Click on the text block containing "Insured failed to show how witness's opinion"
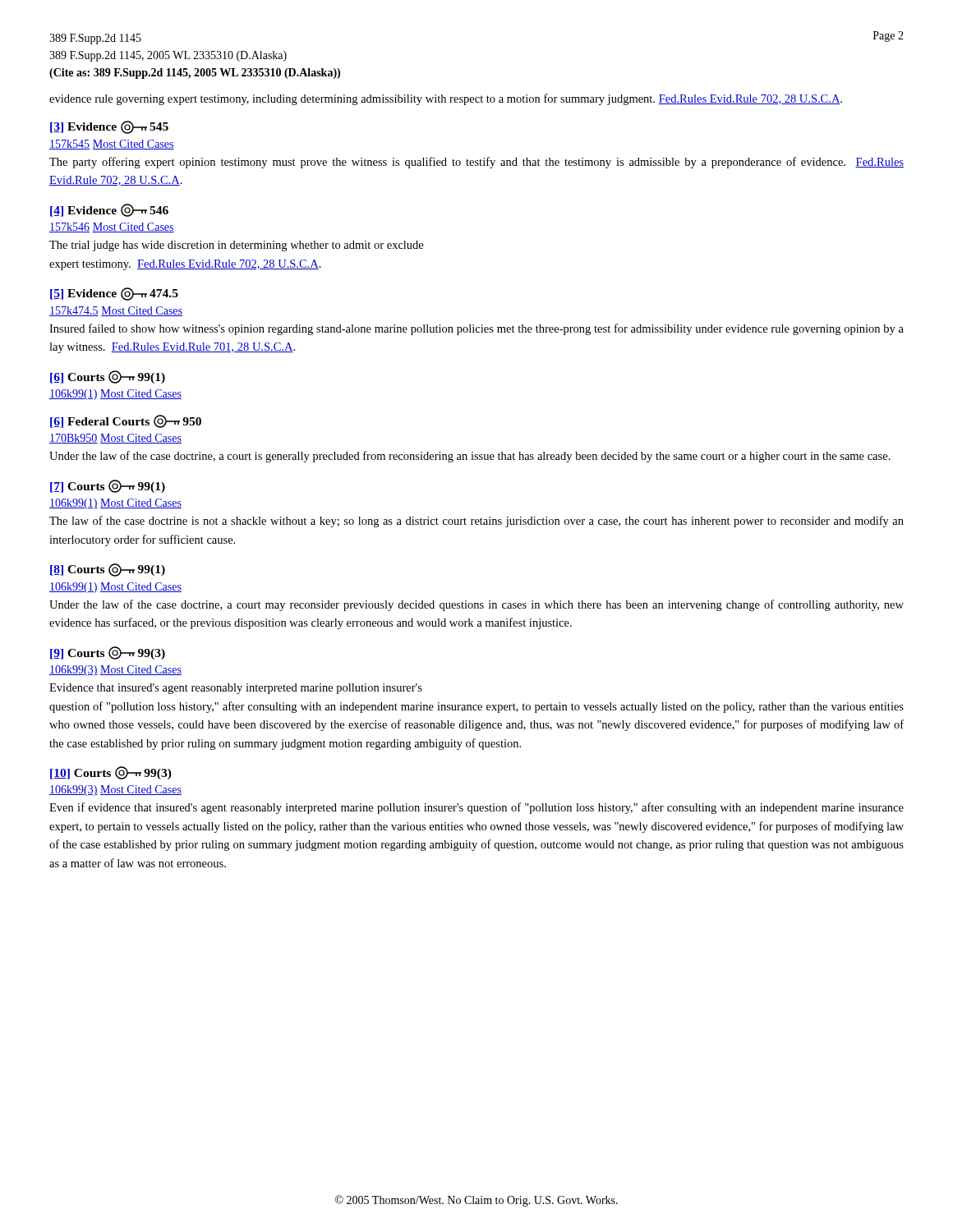Image resolution: width=953 pixels, height=1232 pixels. tap(476, 338)
